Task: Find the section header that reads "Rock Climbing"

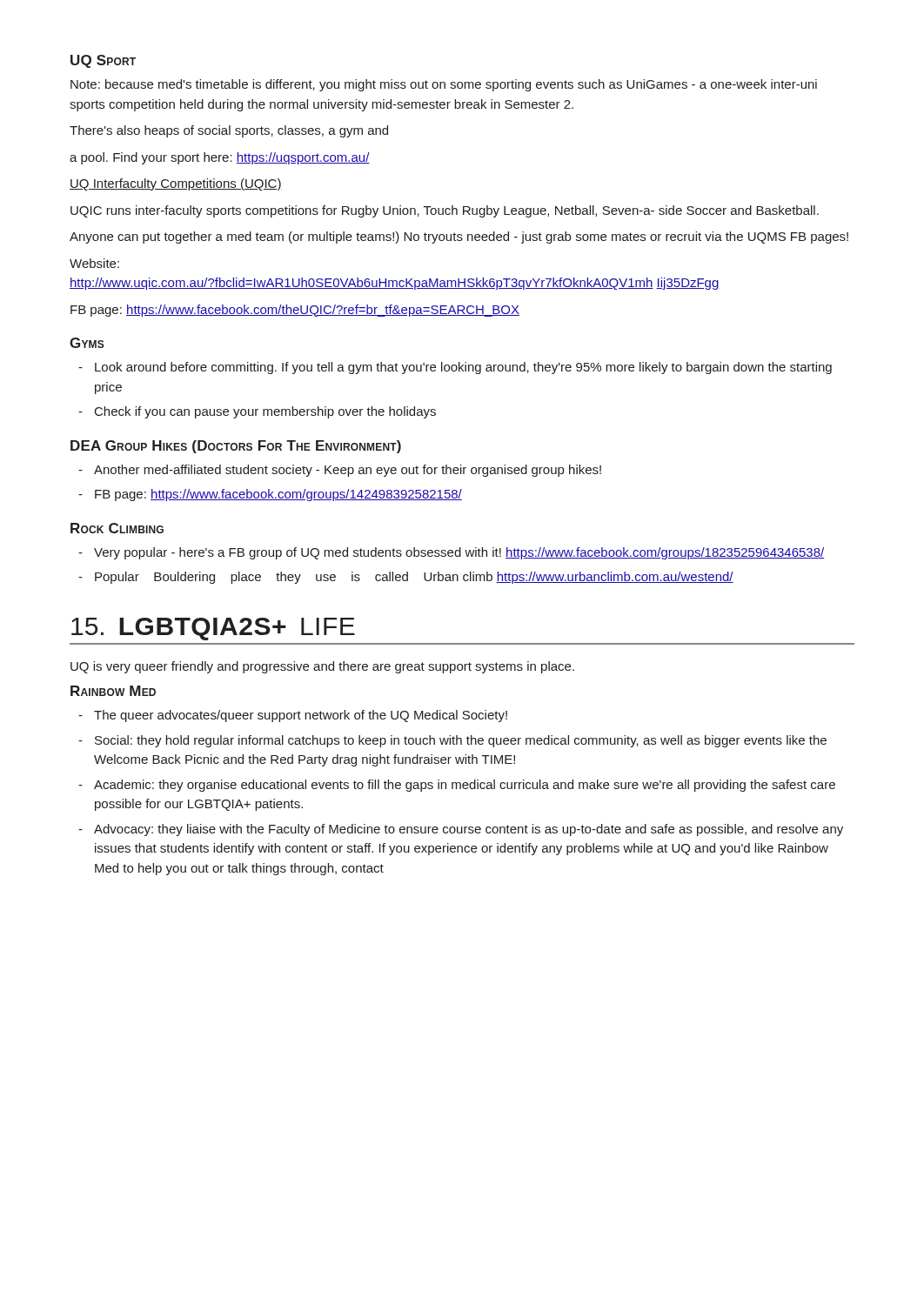Action: click(x=117, y=528)
